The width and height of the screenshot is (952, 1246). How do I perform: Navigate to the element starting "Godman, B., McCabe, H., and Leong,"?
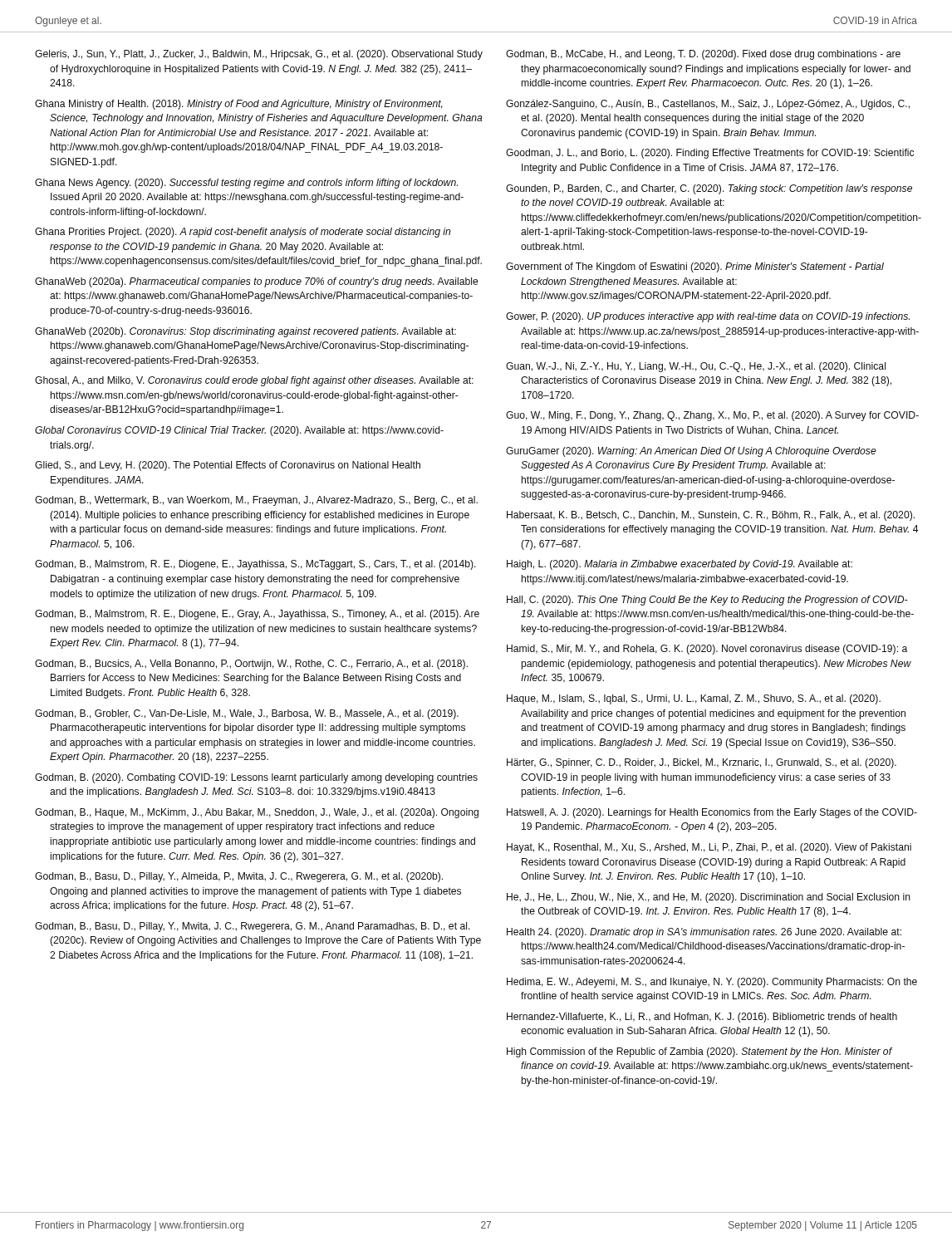coord(708,69)
